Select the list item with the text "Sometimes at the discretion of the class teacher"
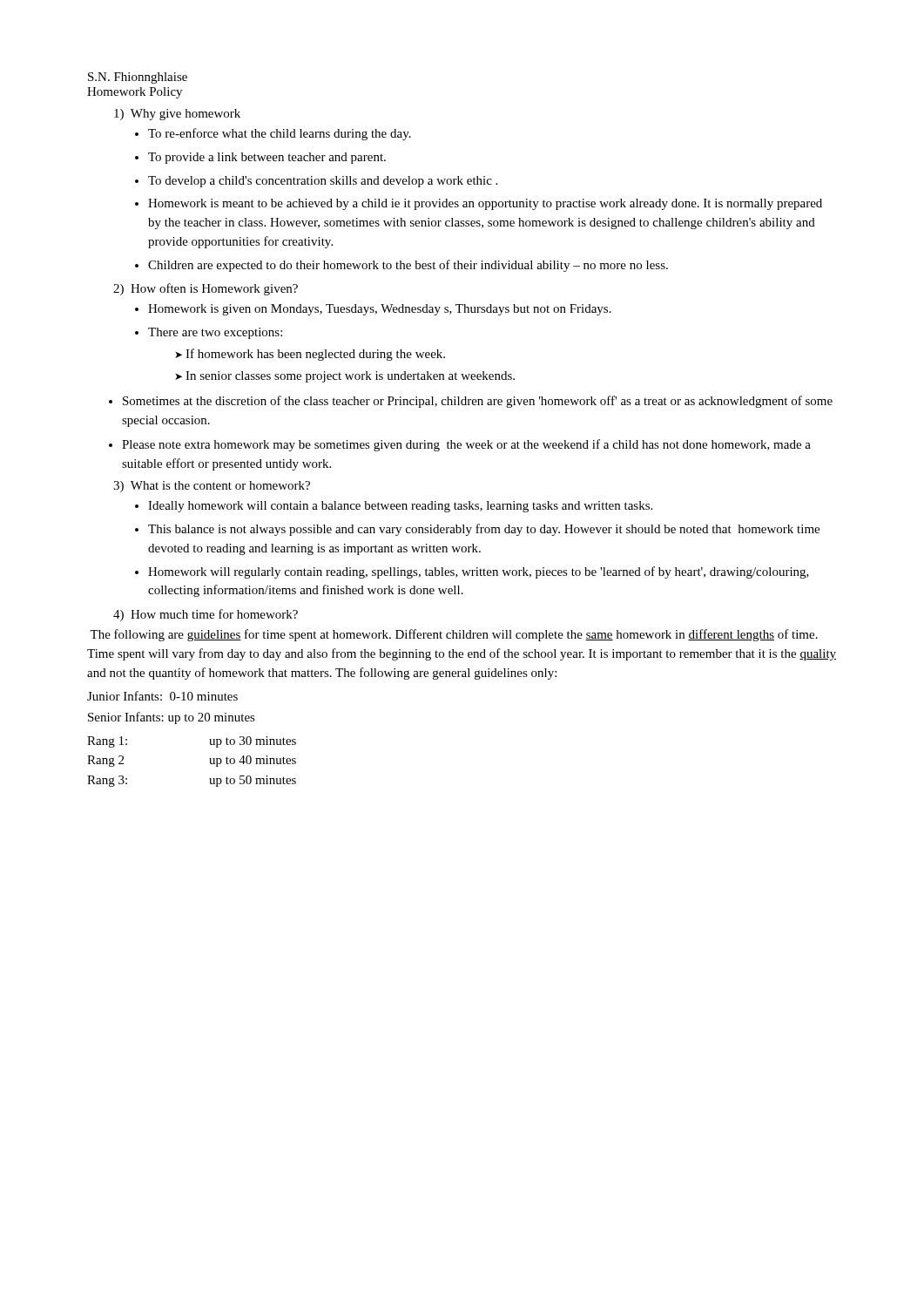 tap(477, 411)
